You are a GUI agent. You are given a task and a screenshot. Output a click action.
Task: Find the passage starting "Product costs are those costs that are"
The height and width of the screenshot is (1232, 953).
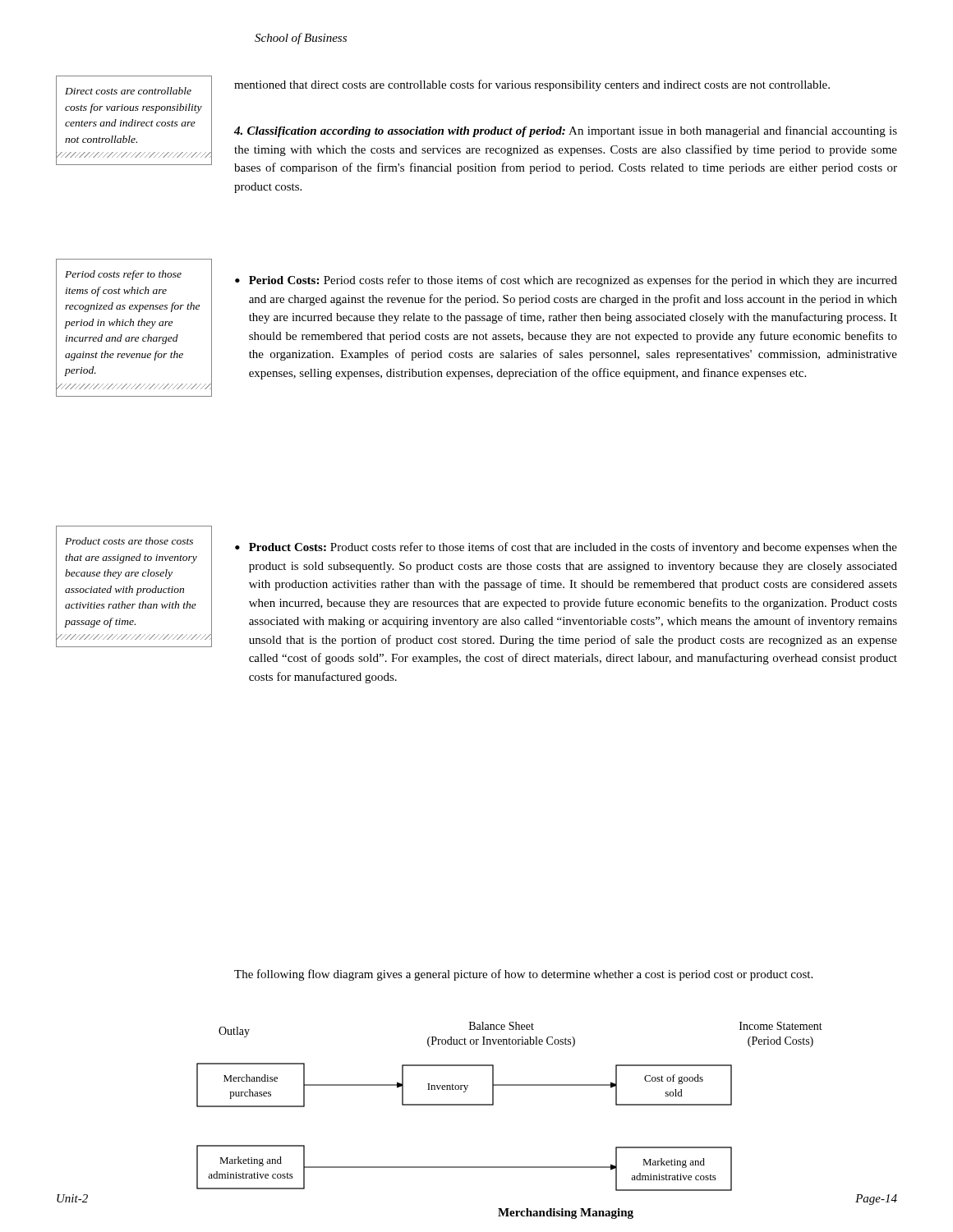click(134, 587)
